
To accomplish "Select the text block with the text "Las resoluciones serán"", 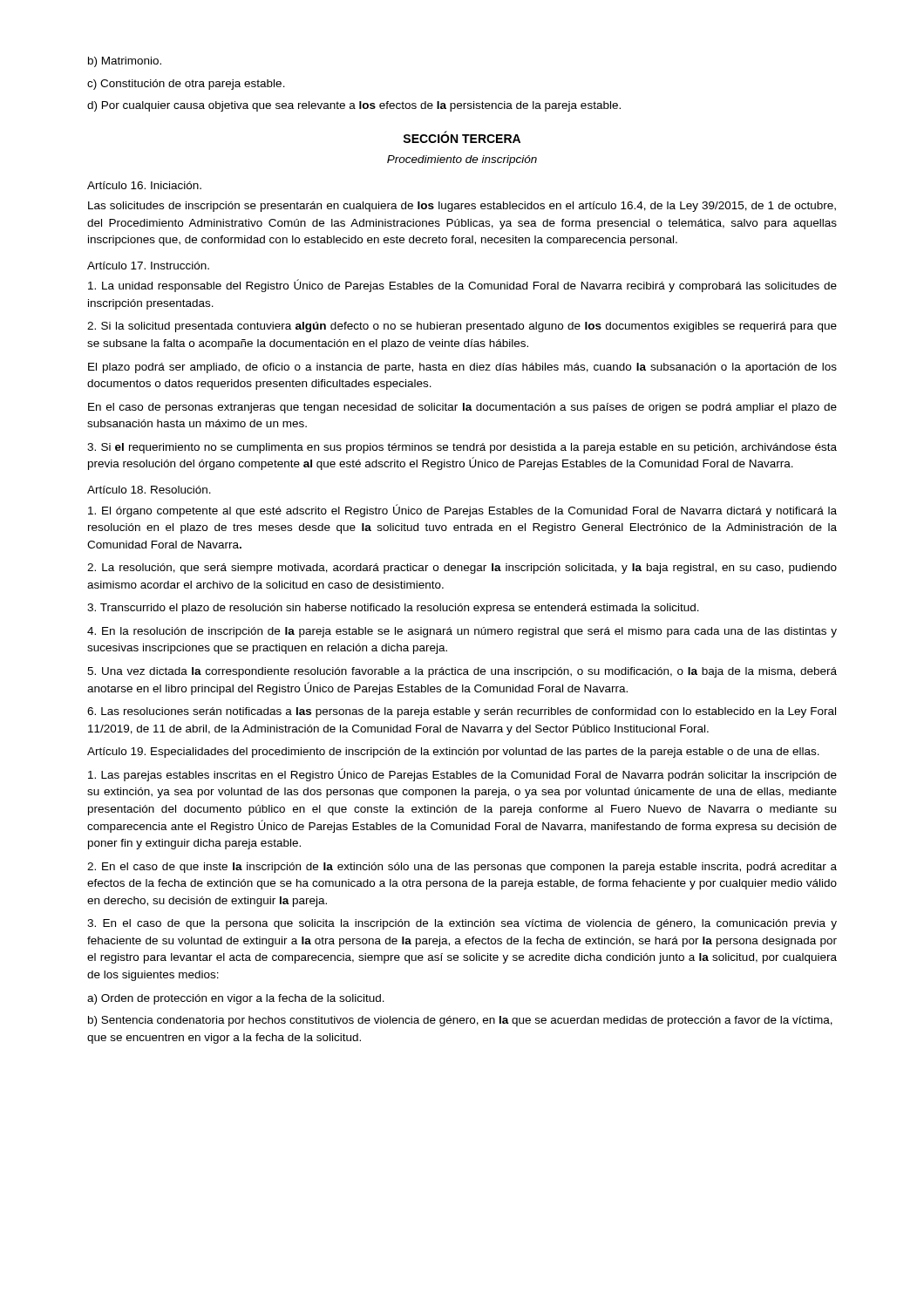I will [x=462, y=720].
